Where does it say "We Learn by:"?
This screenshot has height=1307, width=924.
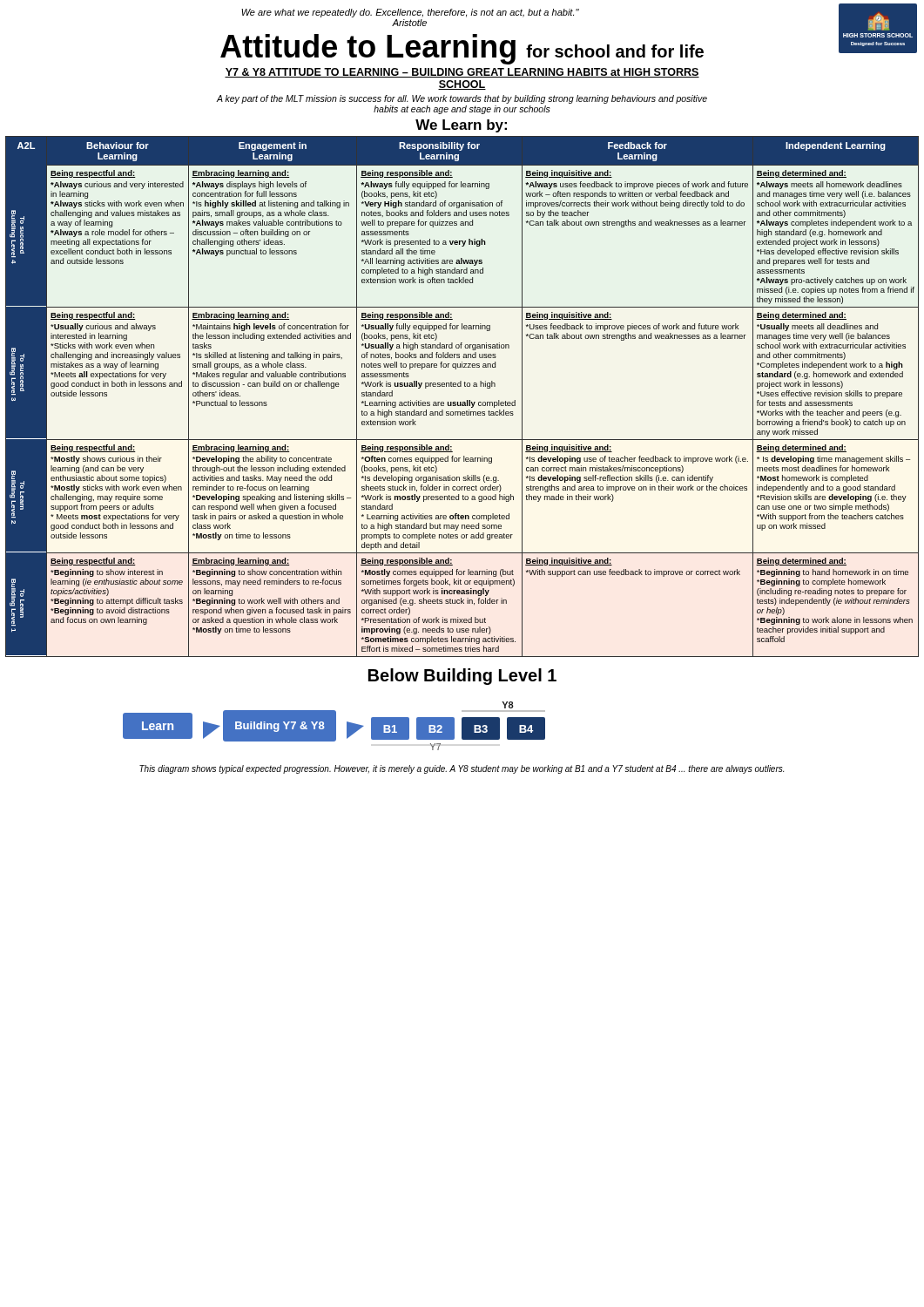tap(462, 125)
